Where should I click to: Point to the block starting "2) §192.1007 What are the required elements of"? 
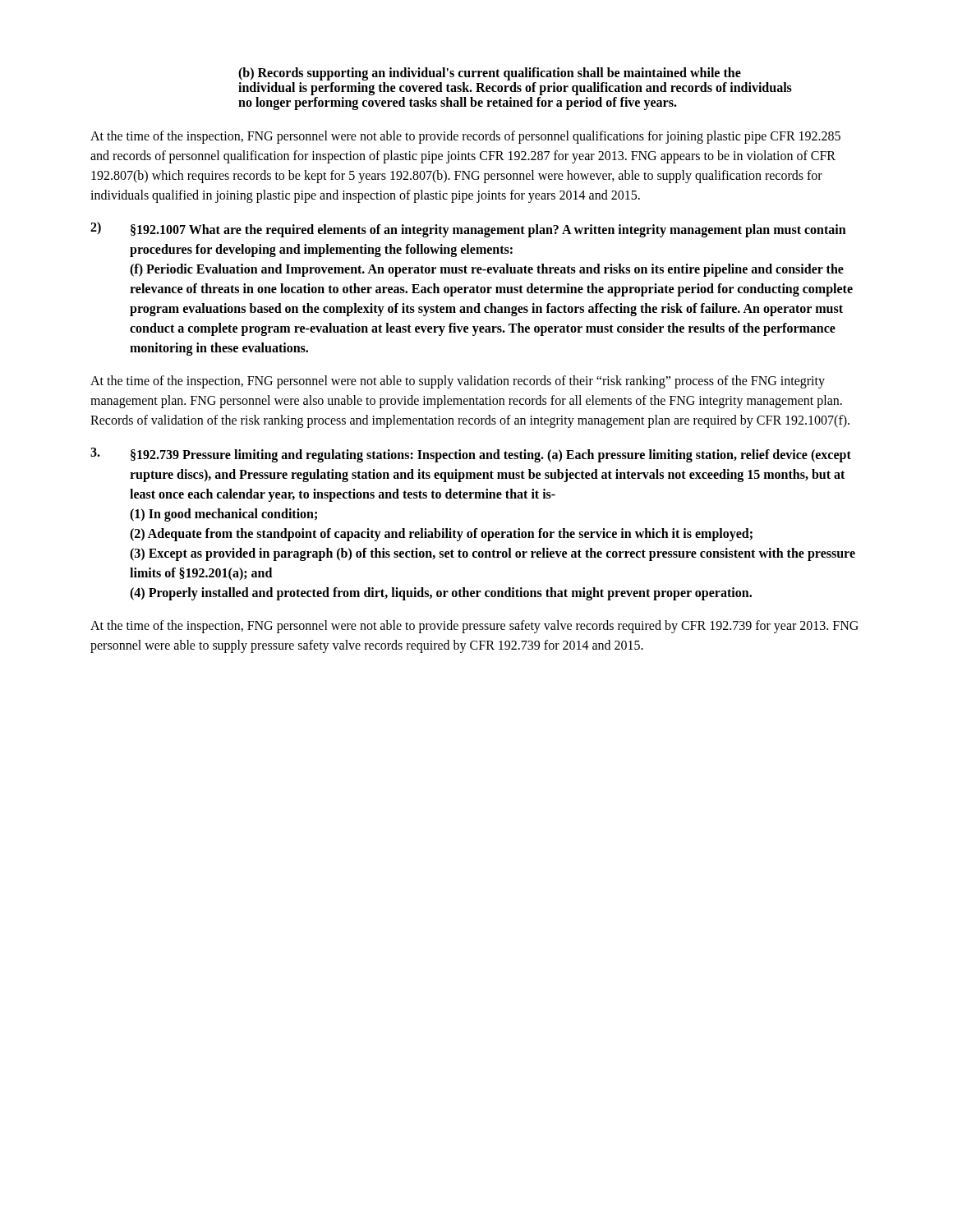(476, 289)
